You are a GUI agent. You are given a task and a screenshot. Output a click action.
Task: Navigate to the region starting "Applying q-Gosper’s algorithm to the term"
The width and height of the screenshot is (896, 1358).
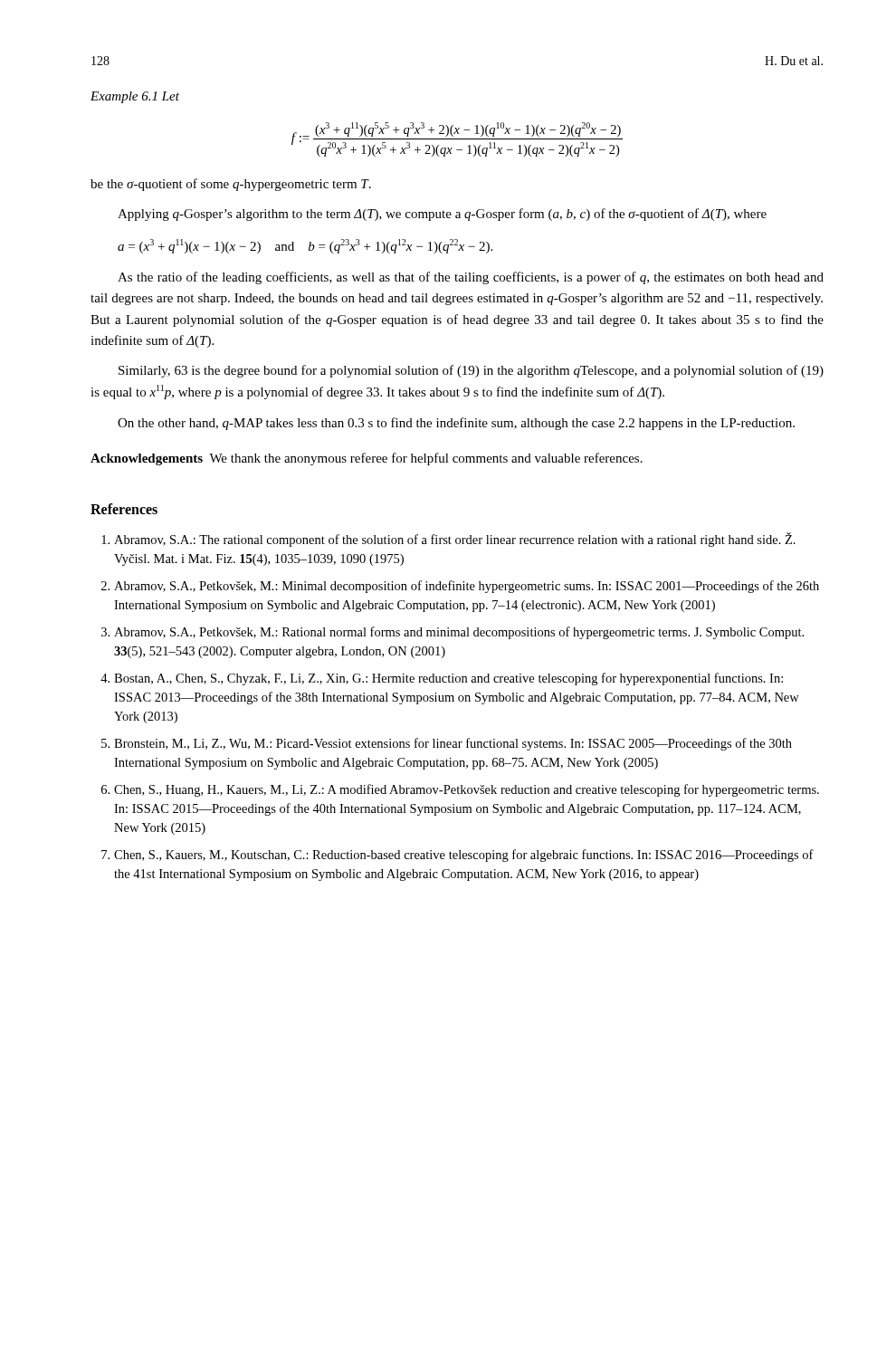(442, 214)
